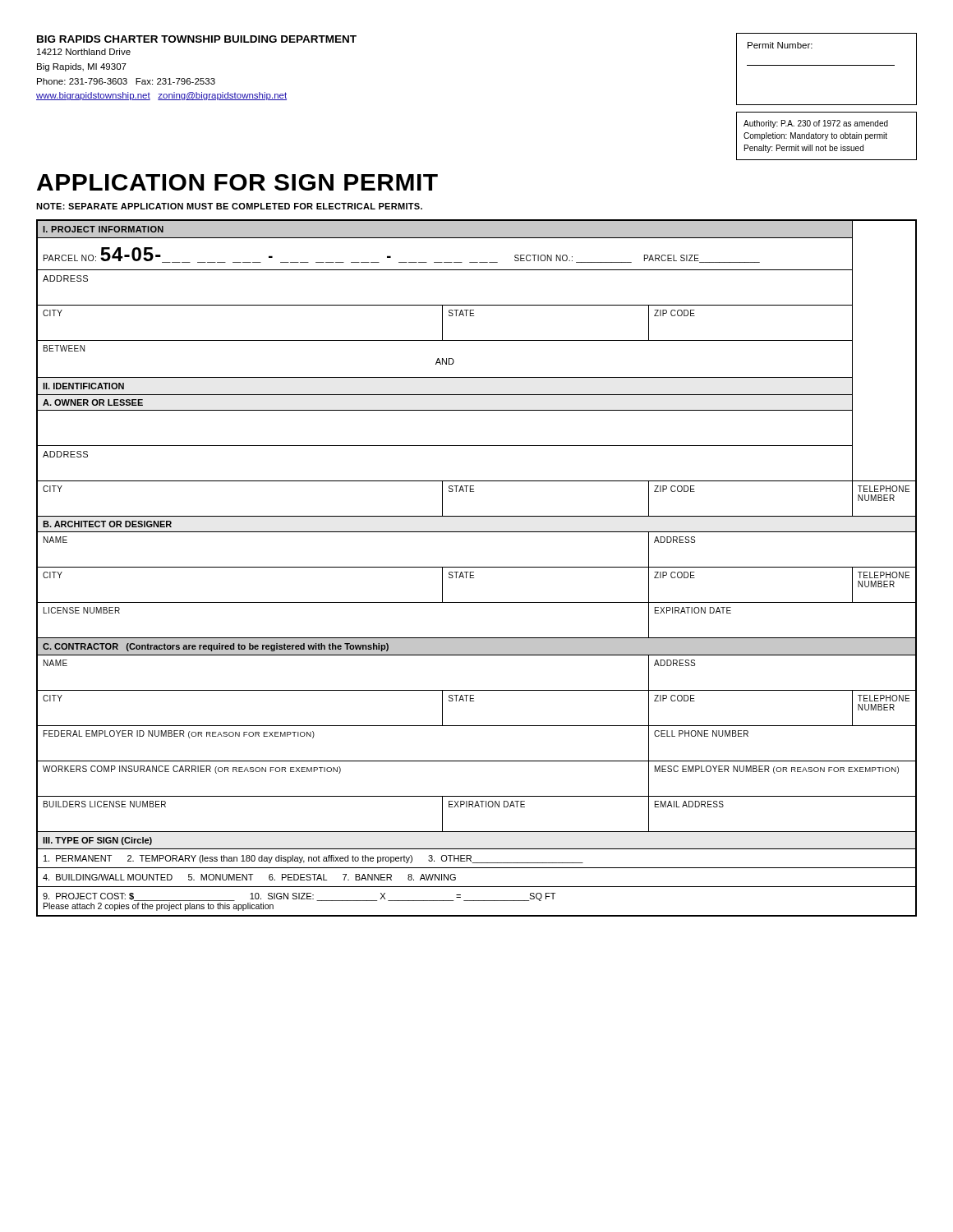
Task: Click the title
Action: click(x=237, y=182)
